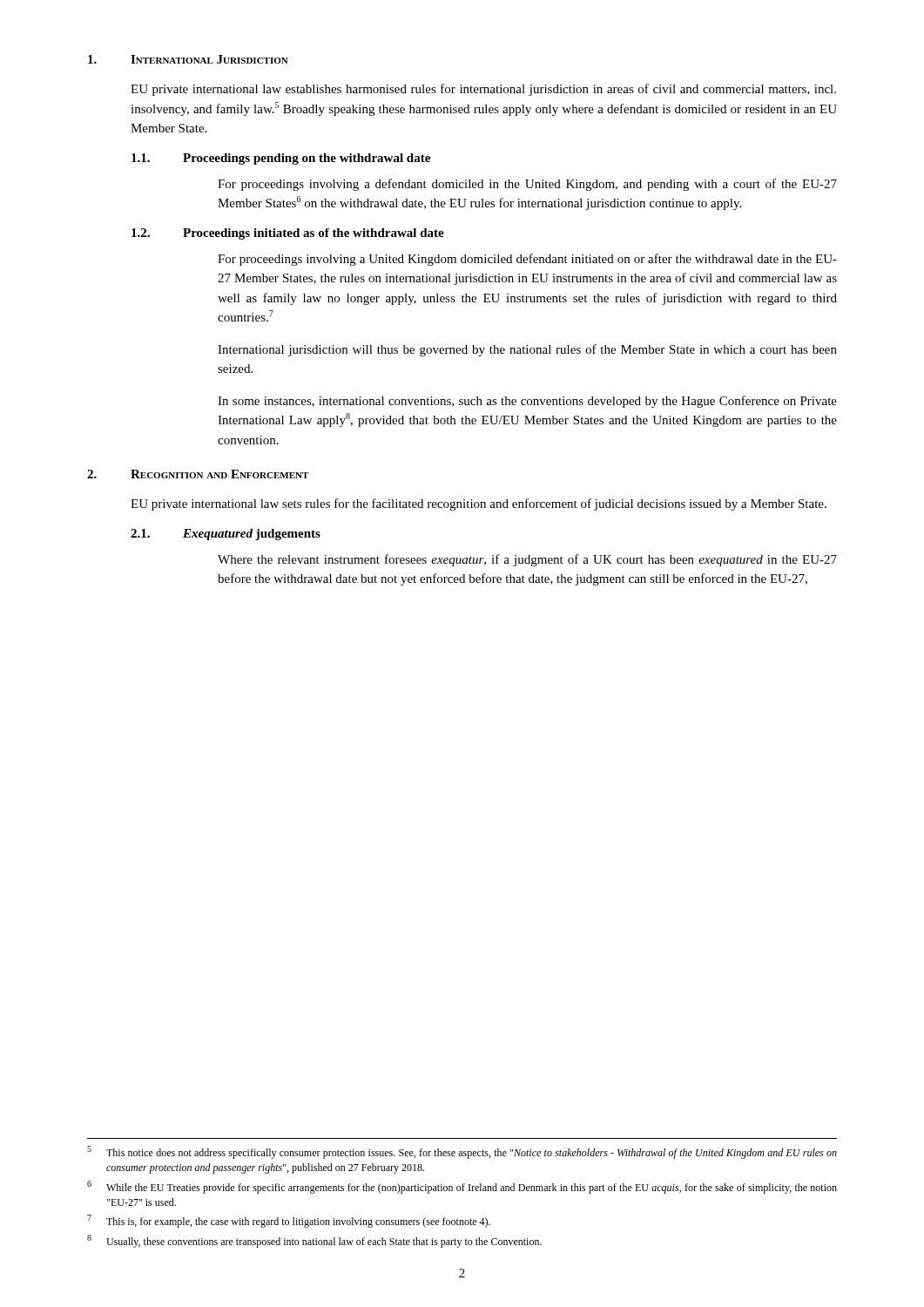Click on the footnote containing "8 Usually, these"
Image resolution: width=924 pixels, height=1307 pixels.
315,1242
